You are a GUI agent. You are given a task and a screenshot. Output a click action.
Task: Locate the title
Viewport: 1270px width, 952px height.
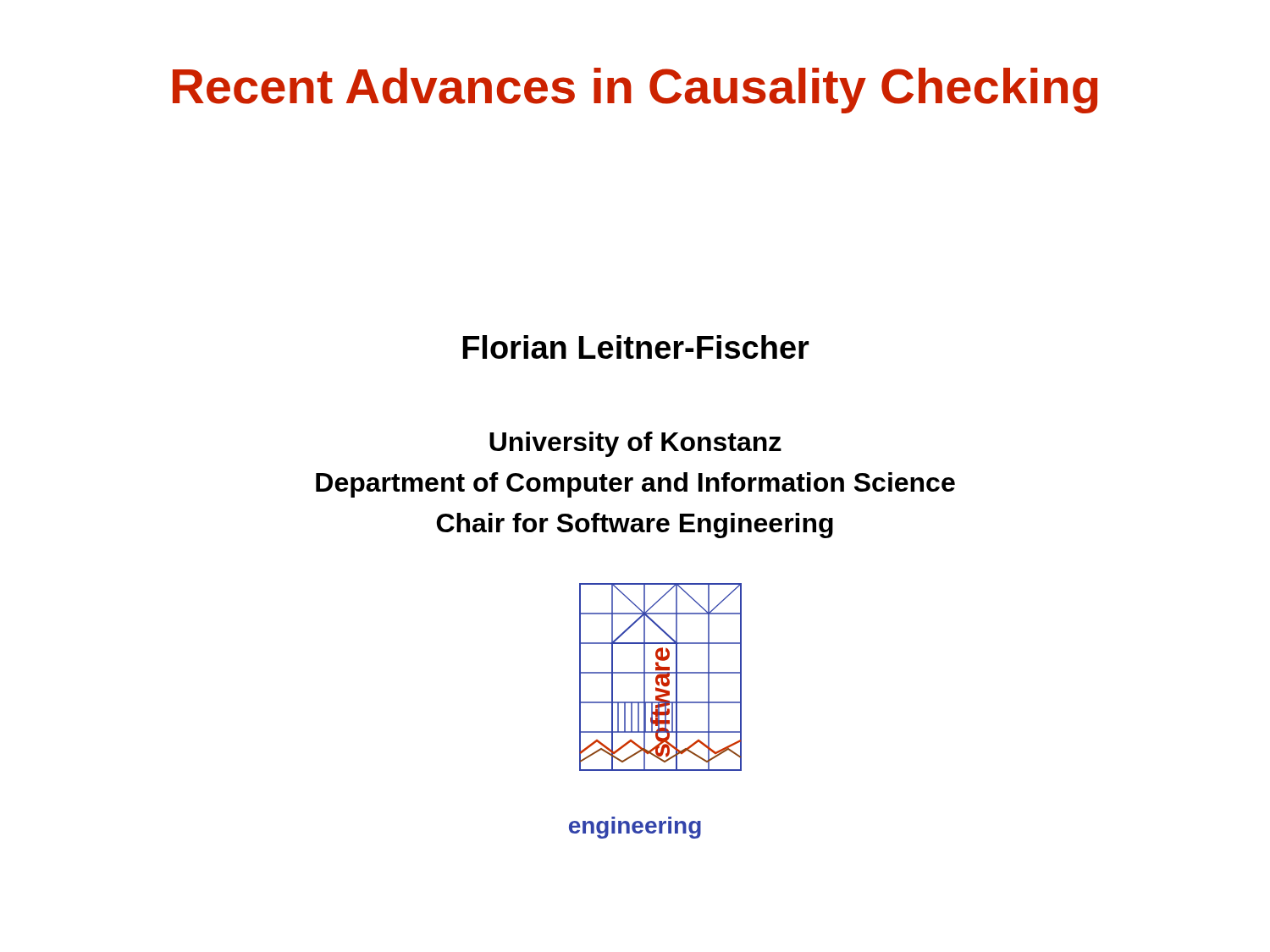[x=635, y=86]
